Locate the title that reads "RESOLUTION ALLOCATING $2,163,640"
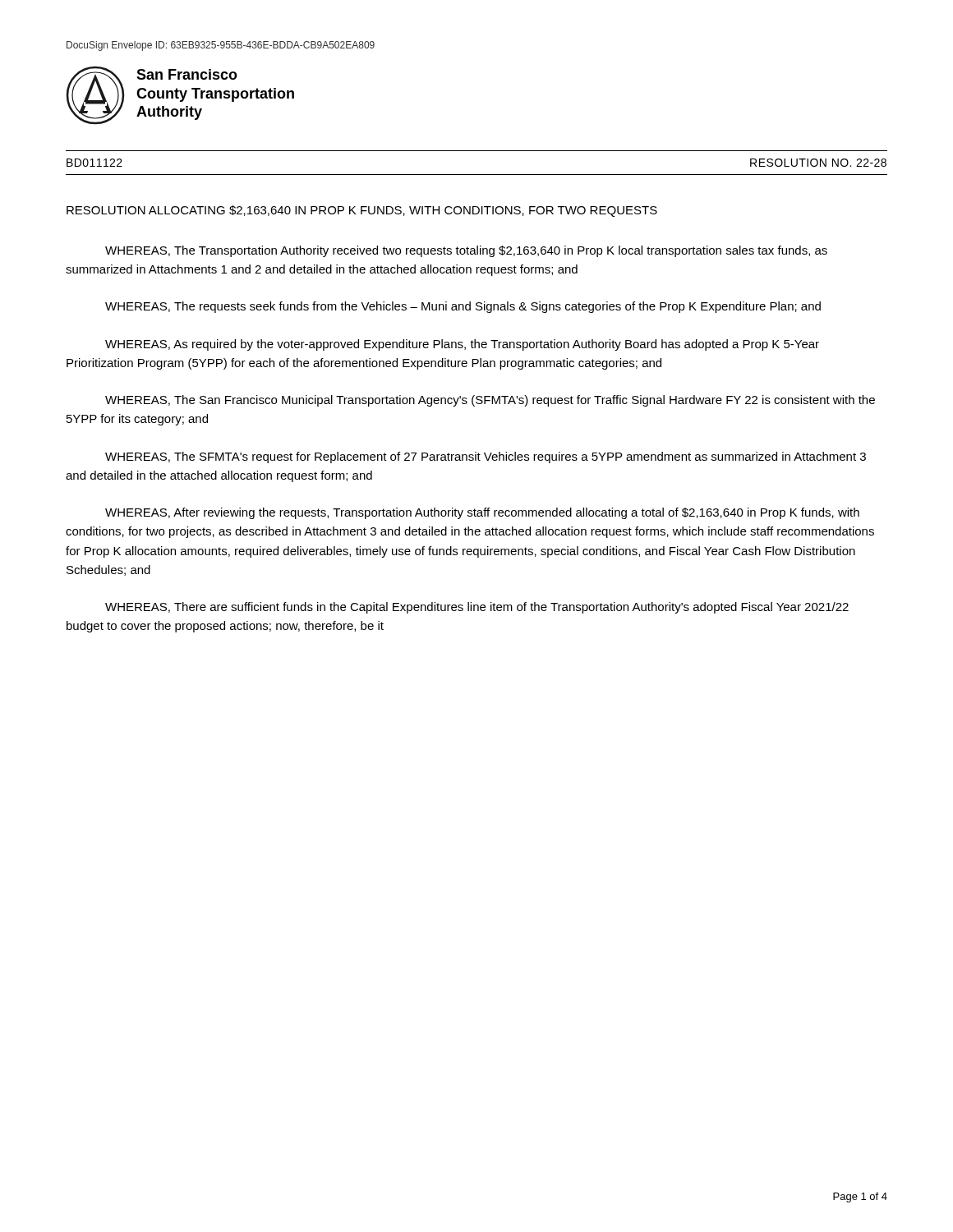Screen dimensions: 1232x953 pos(362,210)
